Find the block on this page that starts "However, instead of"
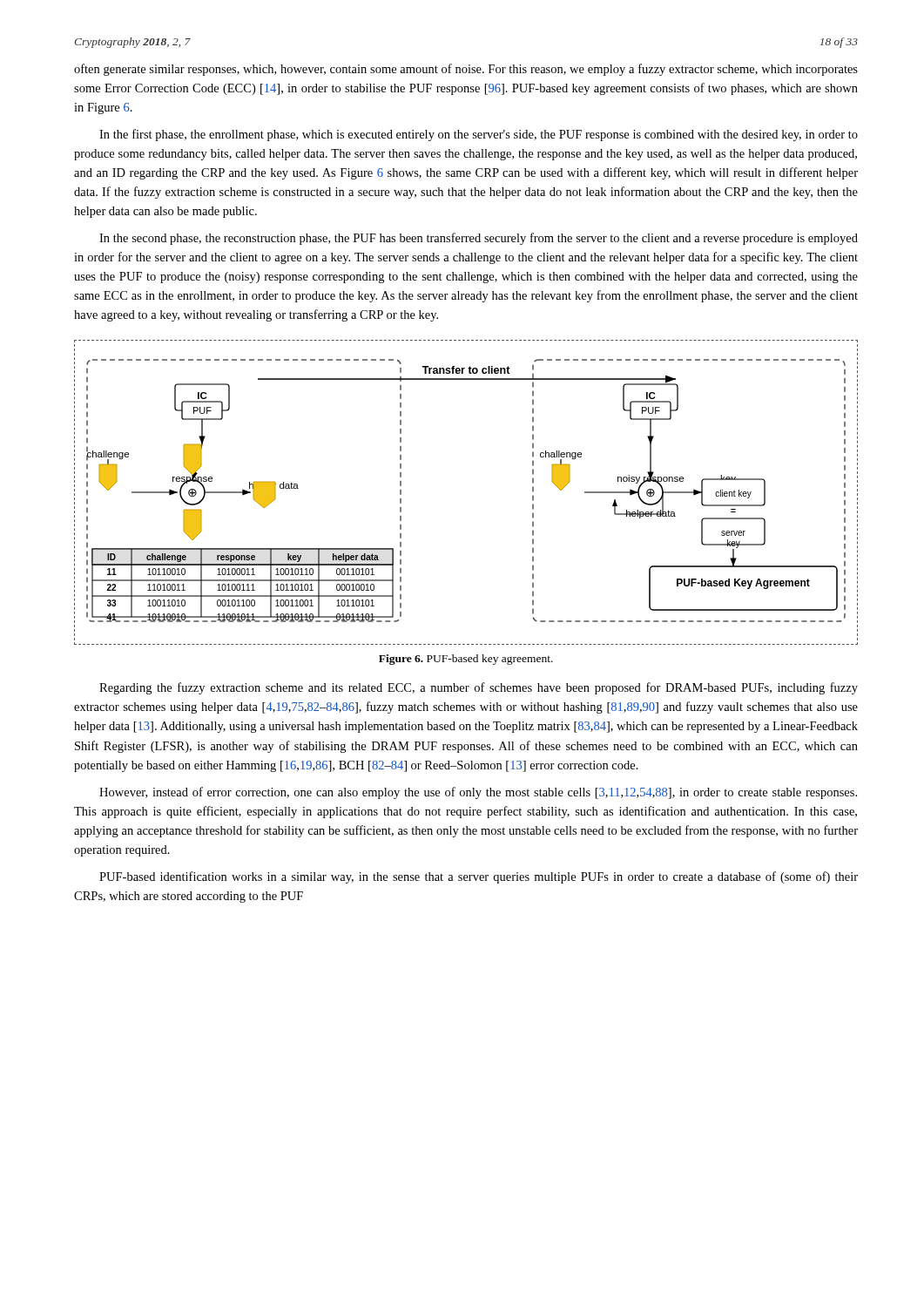This screenshot has width=924, height=1307. coord(466,820)
